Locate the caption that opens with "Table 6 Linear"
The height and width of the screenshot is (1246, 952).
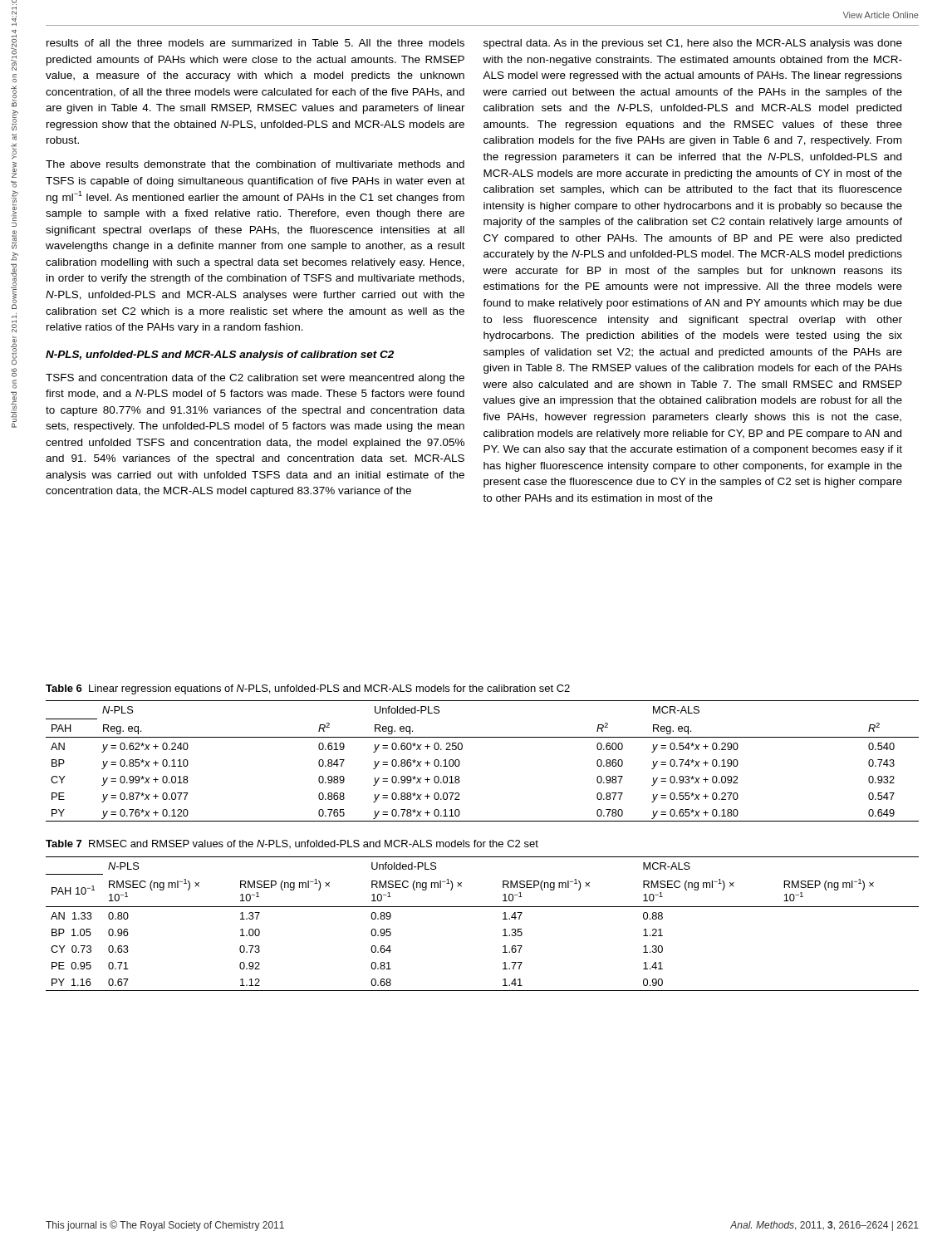pyautogui.click(x=308, y=688)
